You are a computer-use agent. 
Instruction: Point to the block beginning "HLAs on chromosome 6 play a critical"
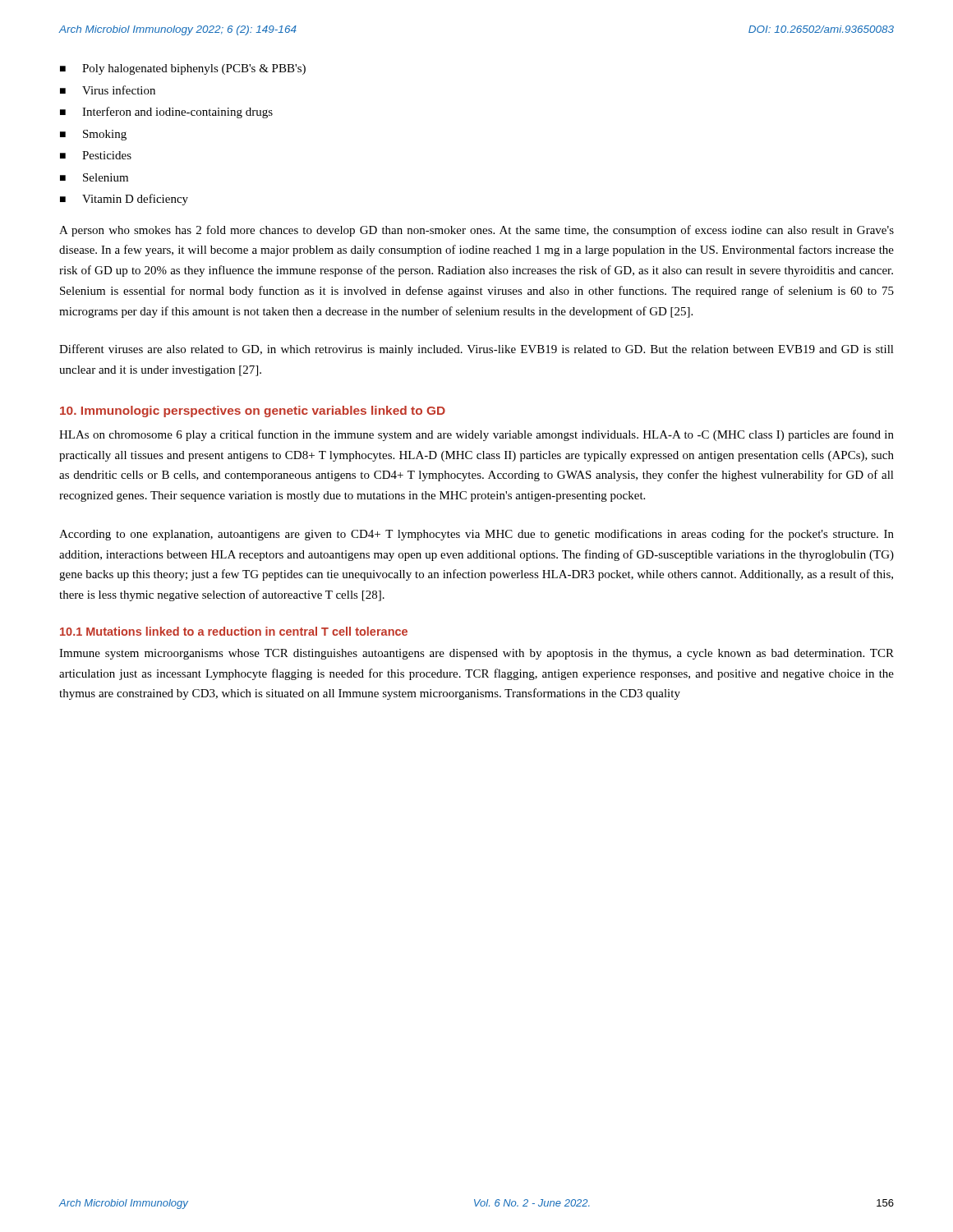pos(476,465)
